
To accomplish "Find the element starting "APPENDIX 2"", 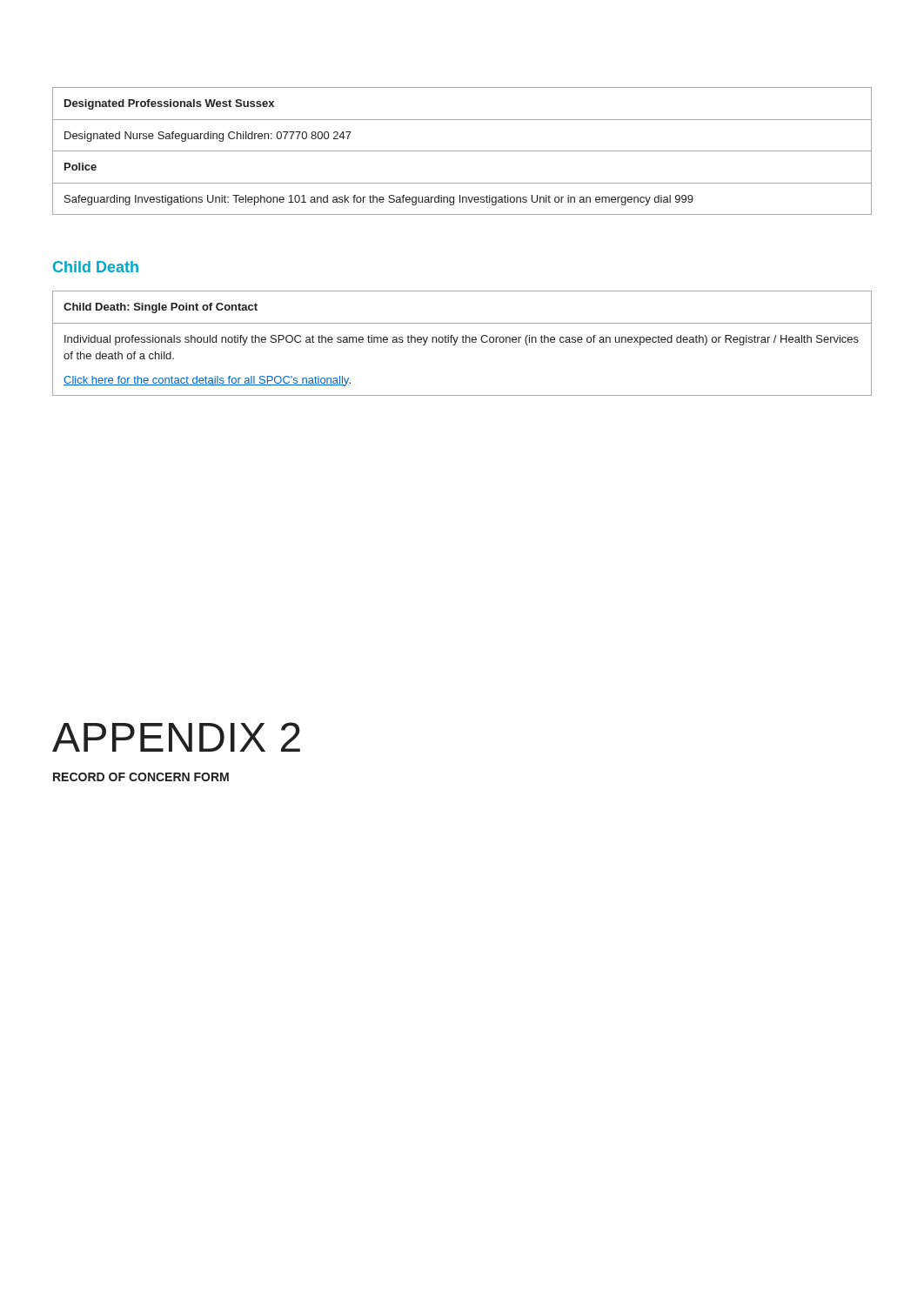I will (177, 737).
